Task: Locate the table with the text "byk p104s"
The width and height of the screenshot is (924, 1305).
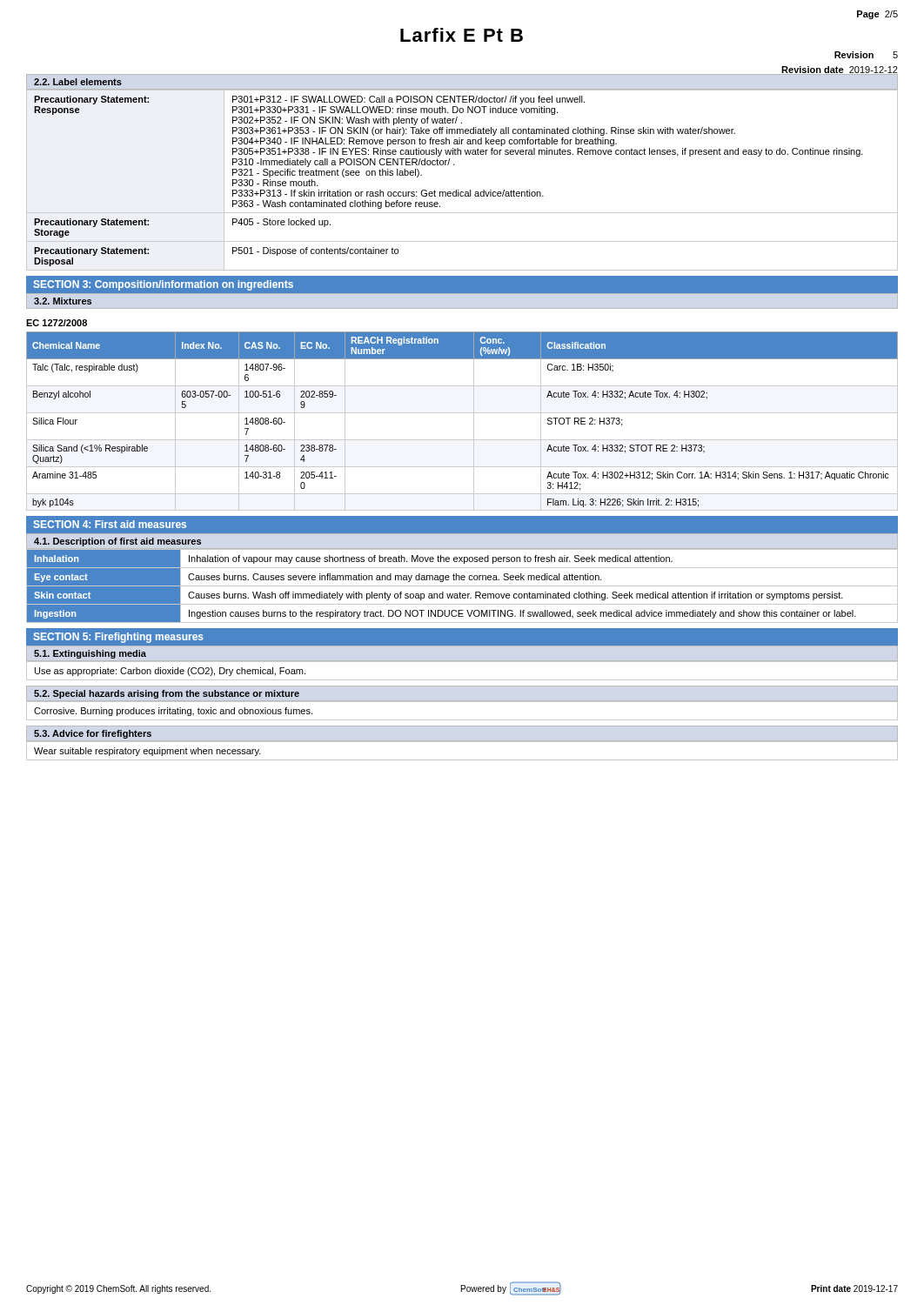Action: click(x=462, y=421)
